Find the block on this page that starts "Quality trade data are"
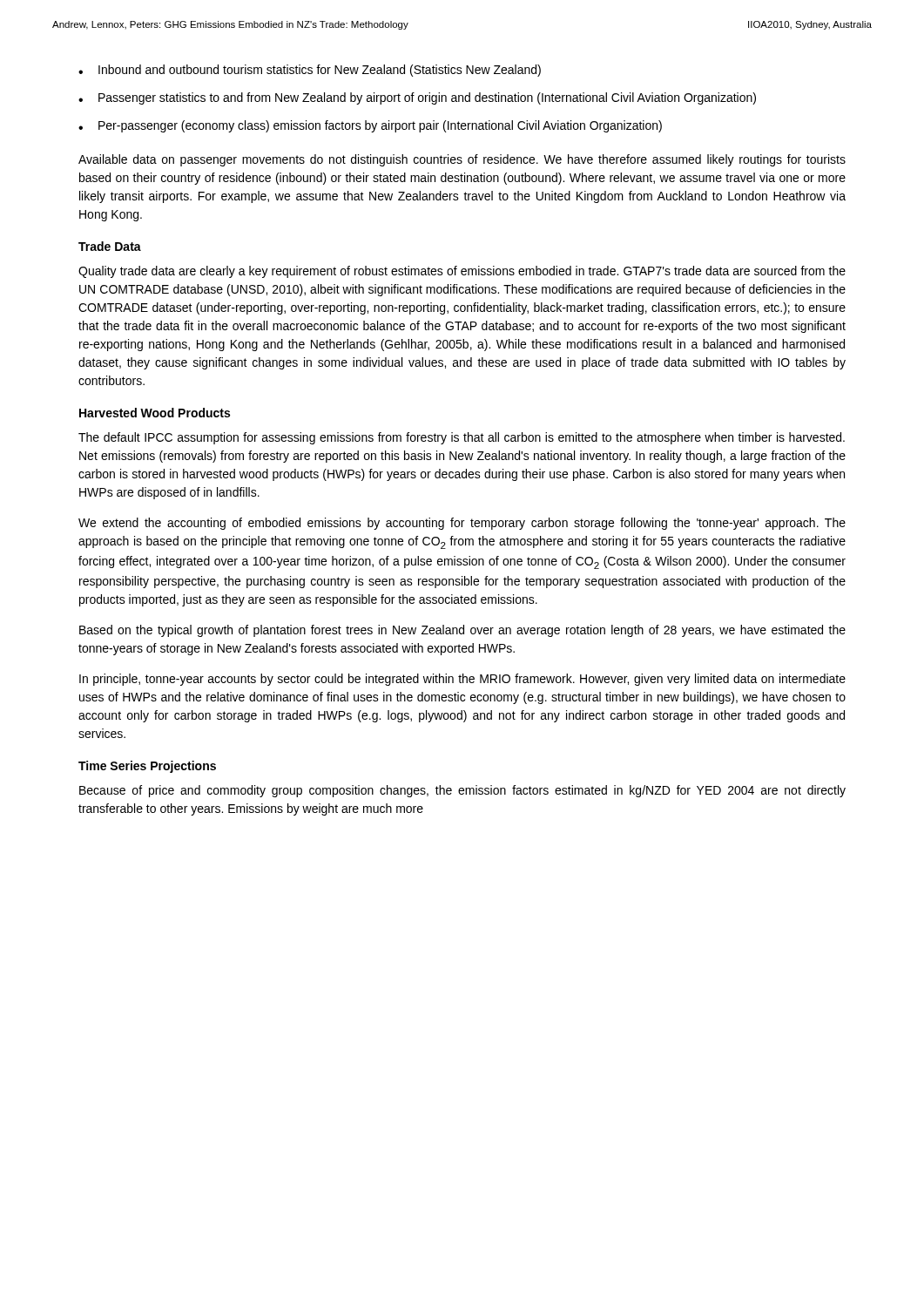924x1307 pixels. [462, 326]
